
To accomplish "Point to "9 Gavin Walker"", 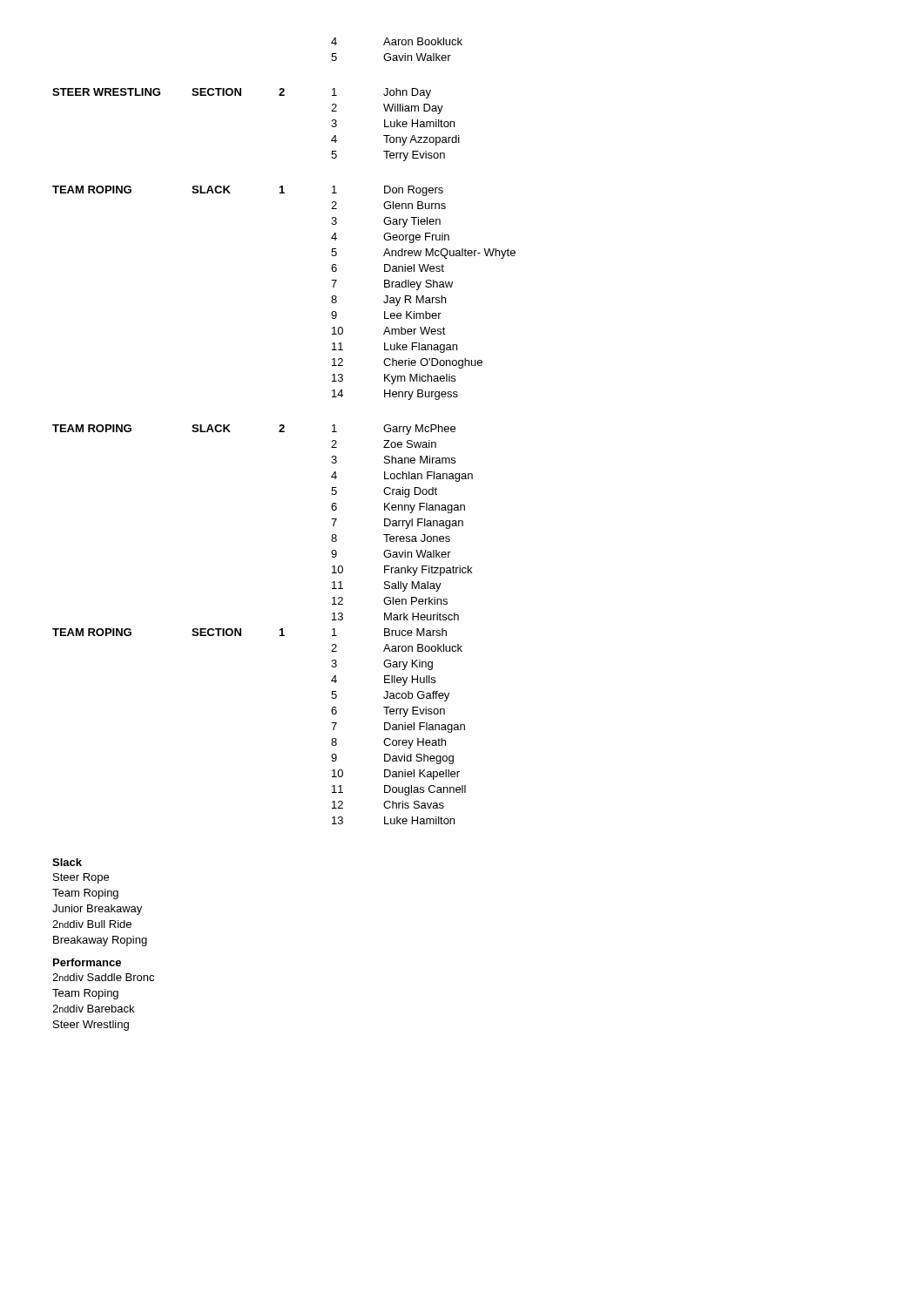I will 391,554.
